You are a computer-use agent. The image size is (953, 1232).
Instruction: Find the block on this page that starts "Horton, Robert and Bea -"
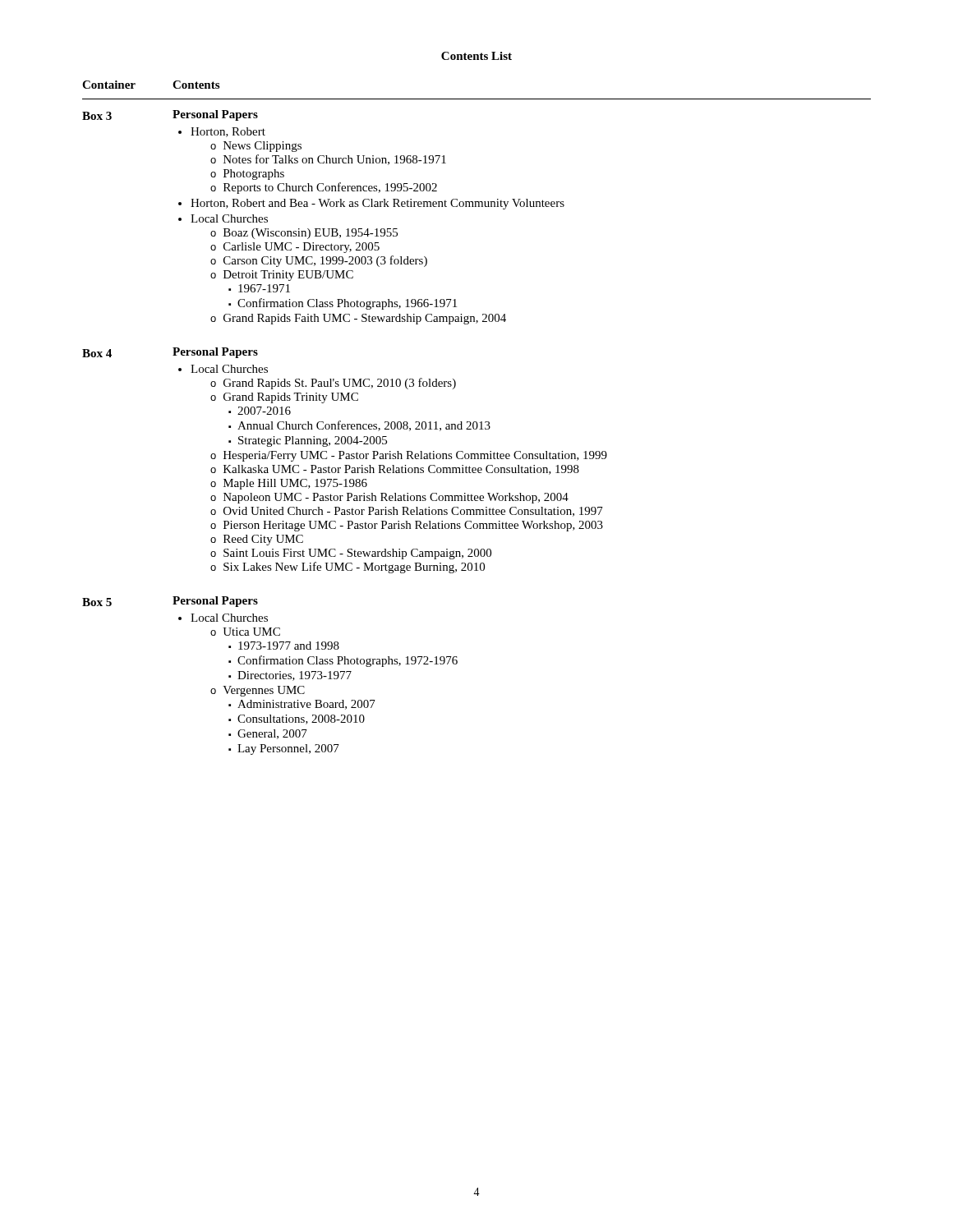[x=377, y=203]
